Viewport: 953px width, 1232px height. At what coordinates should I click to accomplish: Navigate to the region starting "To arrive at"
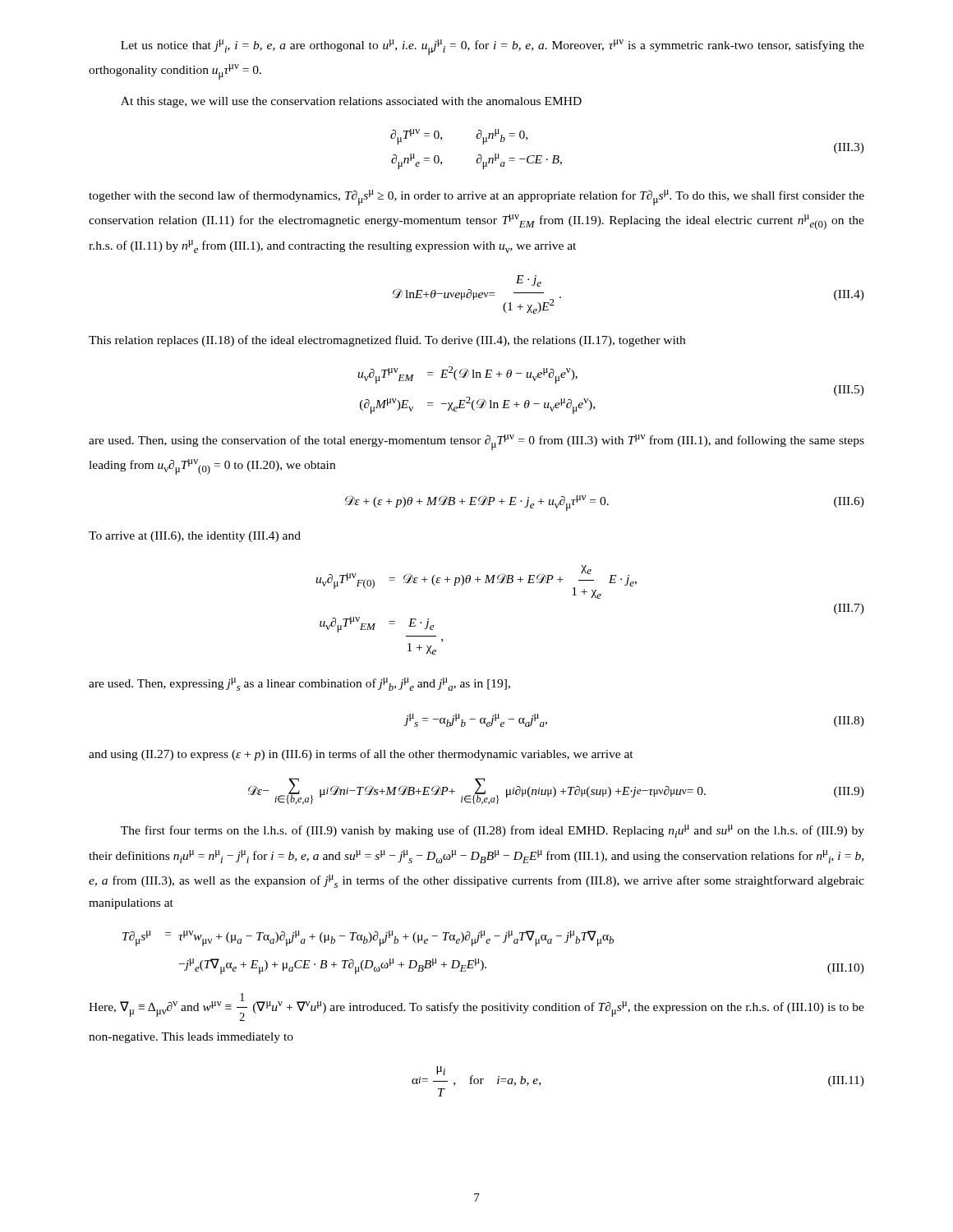coord(195,537)
